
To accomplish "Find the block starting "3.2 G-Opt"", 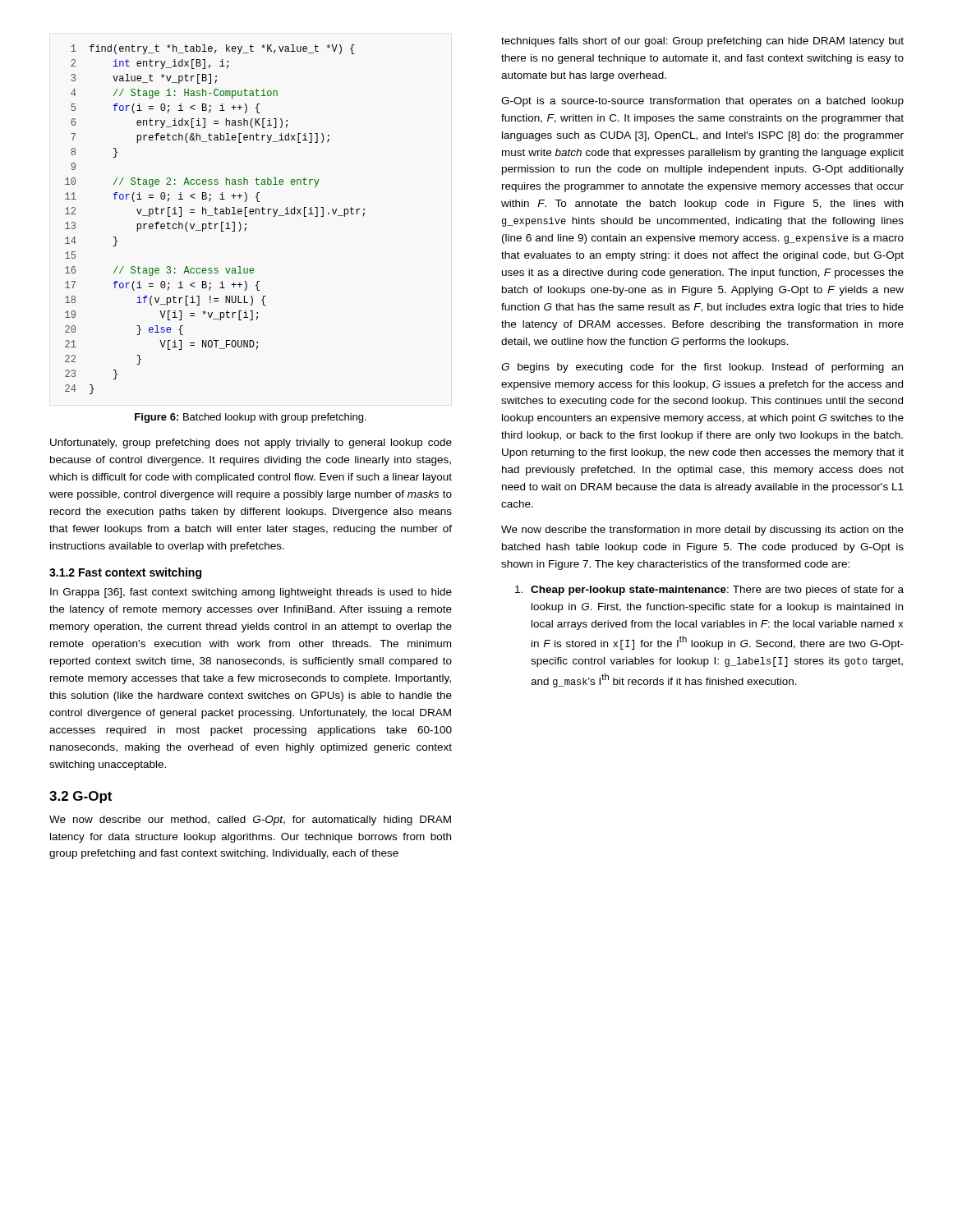I will [x=81, y=796].
